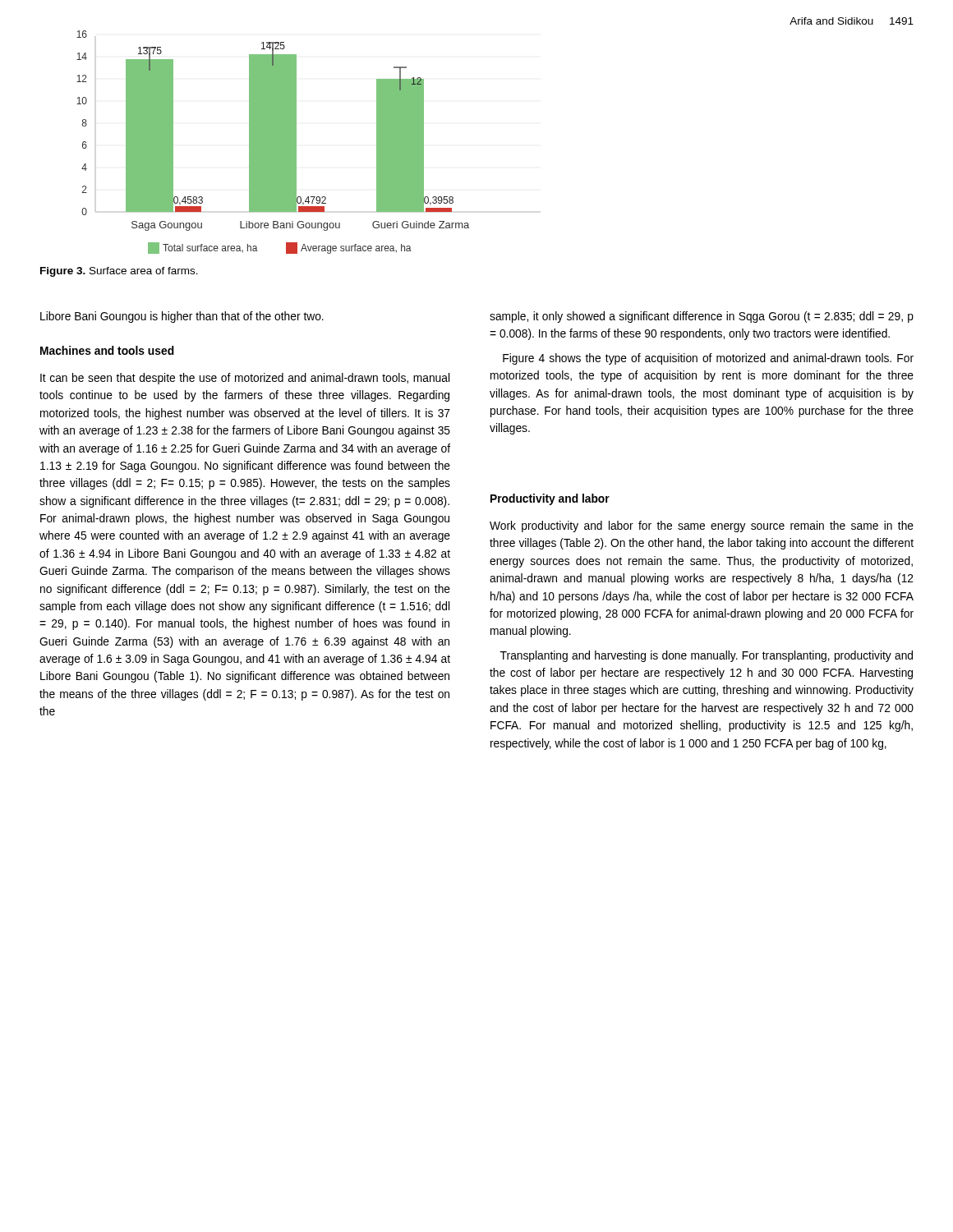Locate the grouped bar chart
The width and height of the screenshot is (953, 1232).
point(302,143)
